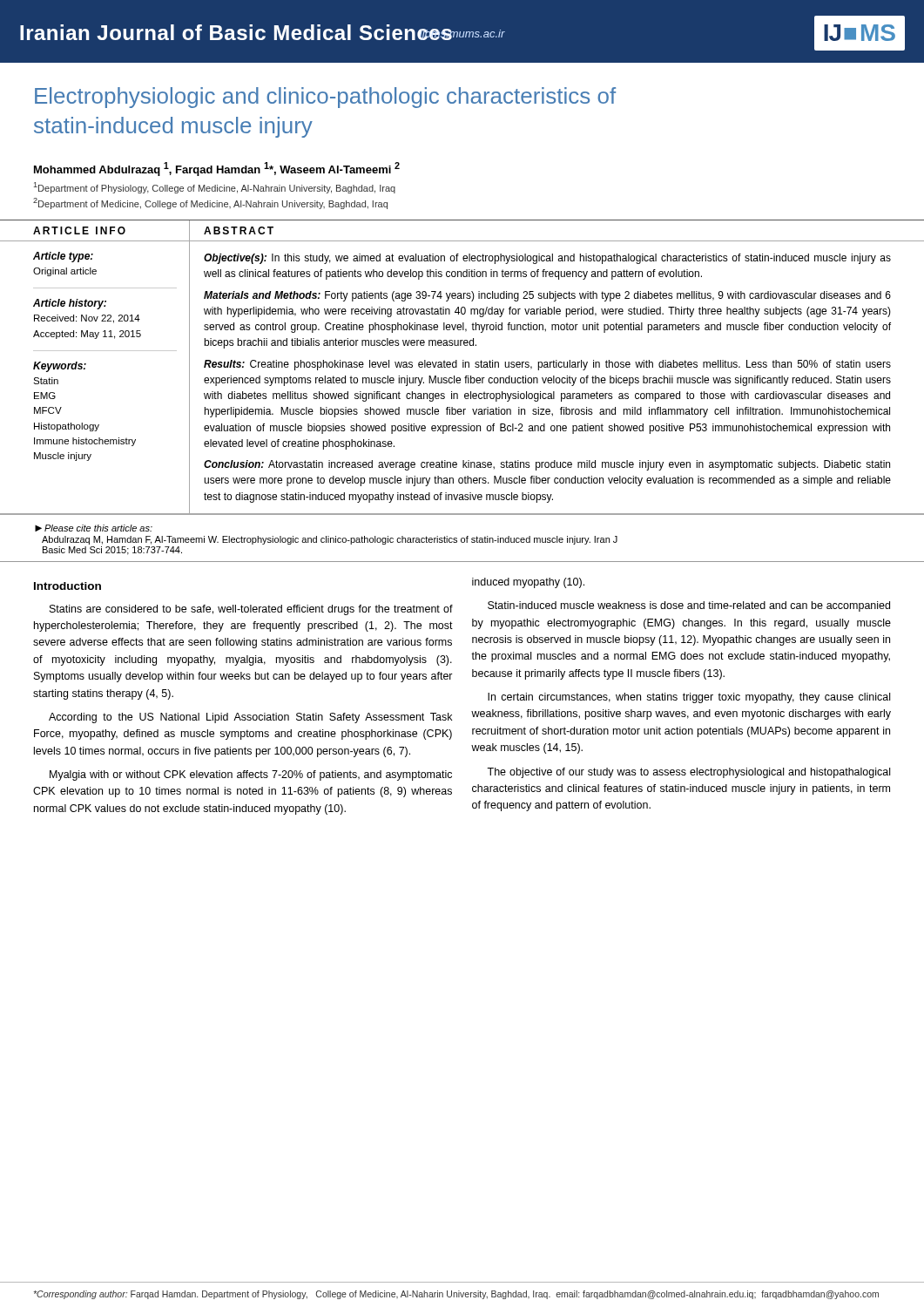Locate the text "ARTICLE INFO"
This screenshot has width=924, height=1307.
(x=80, y=231)
